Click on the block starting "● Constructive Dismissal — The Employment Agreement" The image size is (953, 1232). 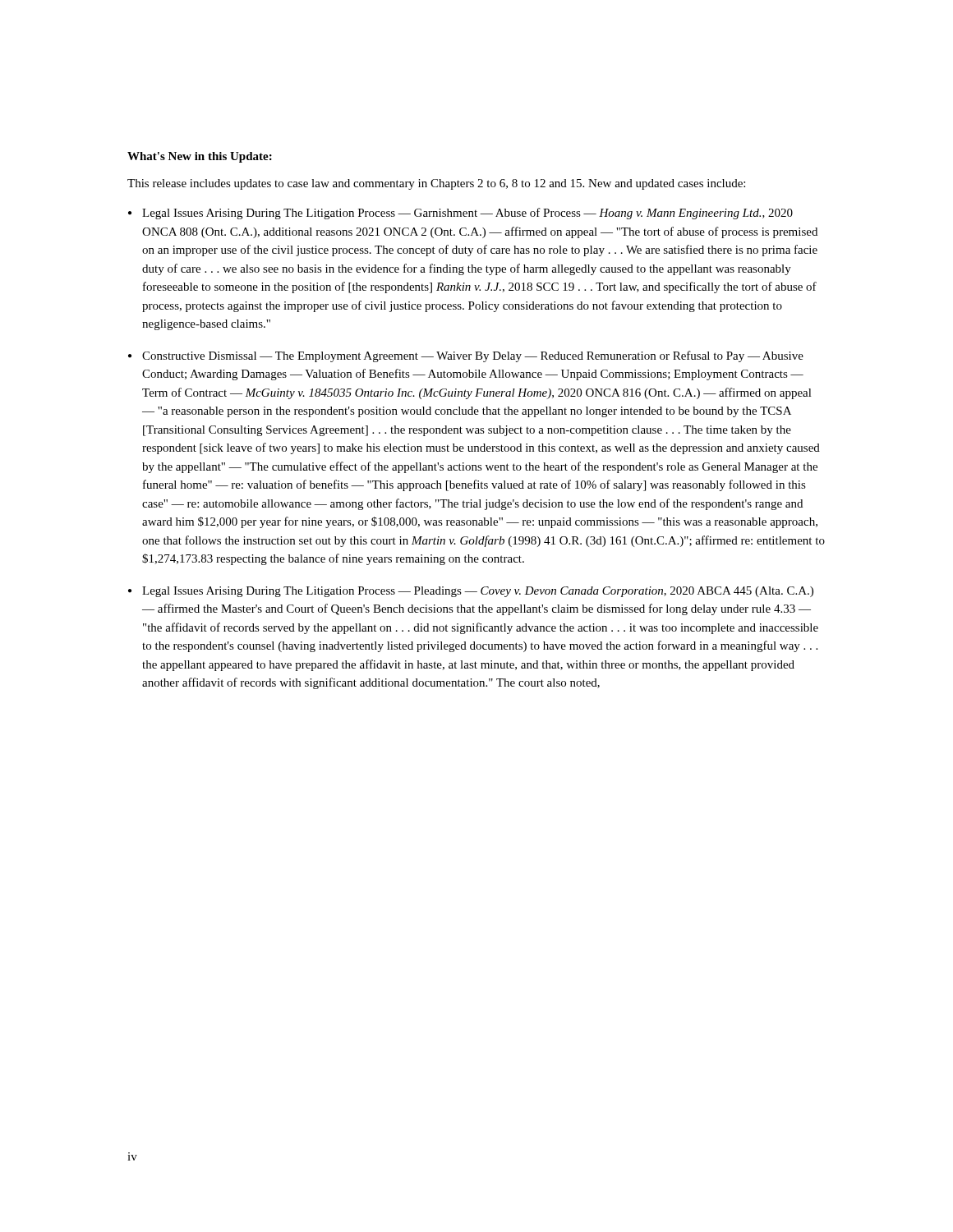click(476, 457)
